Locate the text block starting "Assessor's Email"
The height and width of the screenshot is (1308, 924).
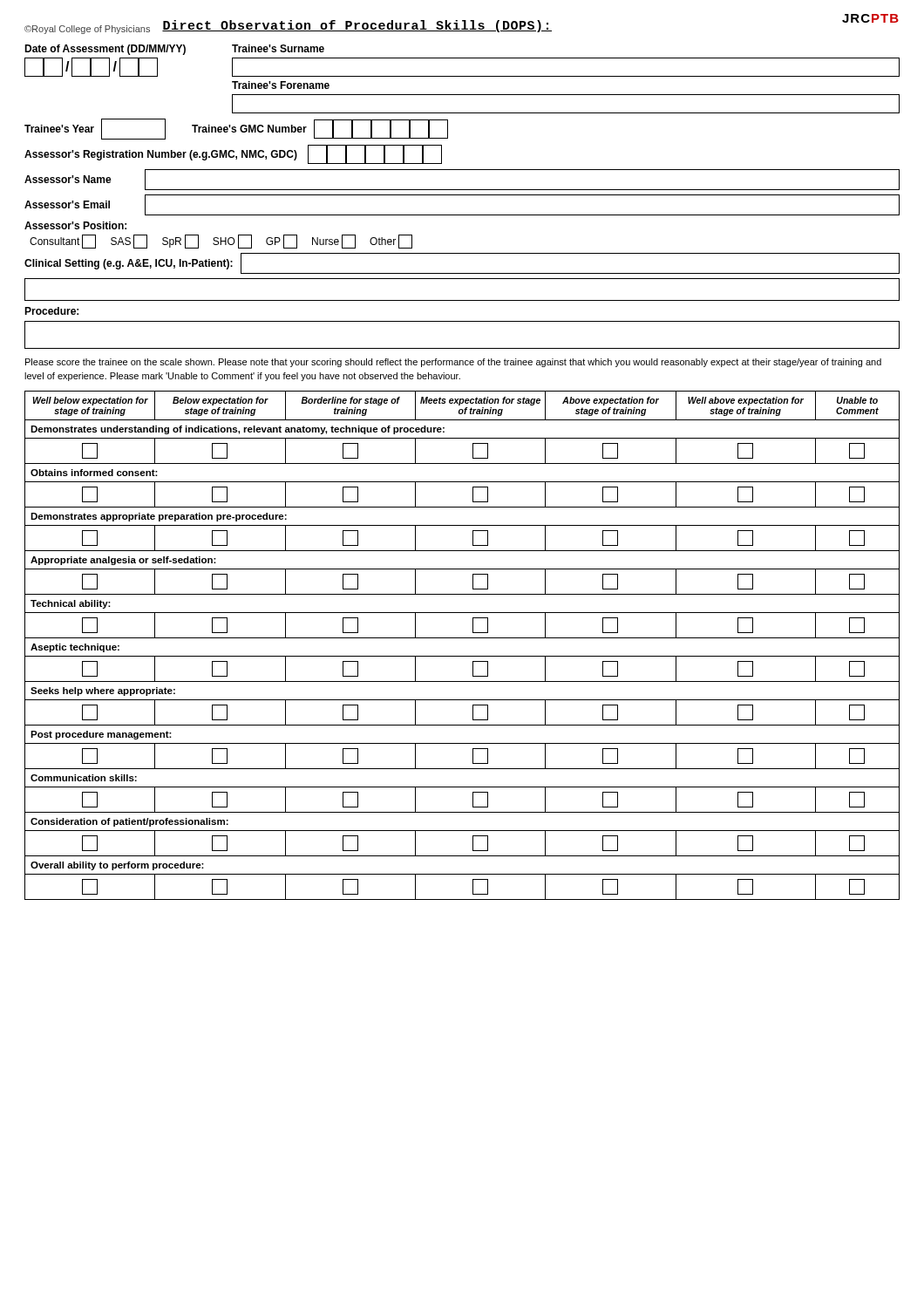tap(462, 205)
